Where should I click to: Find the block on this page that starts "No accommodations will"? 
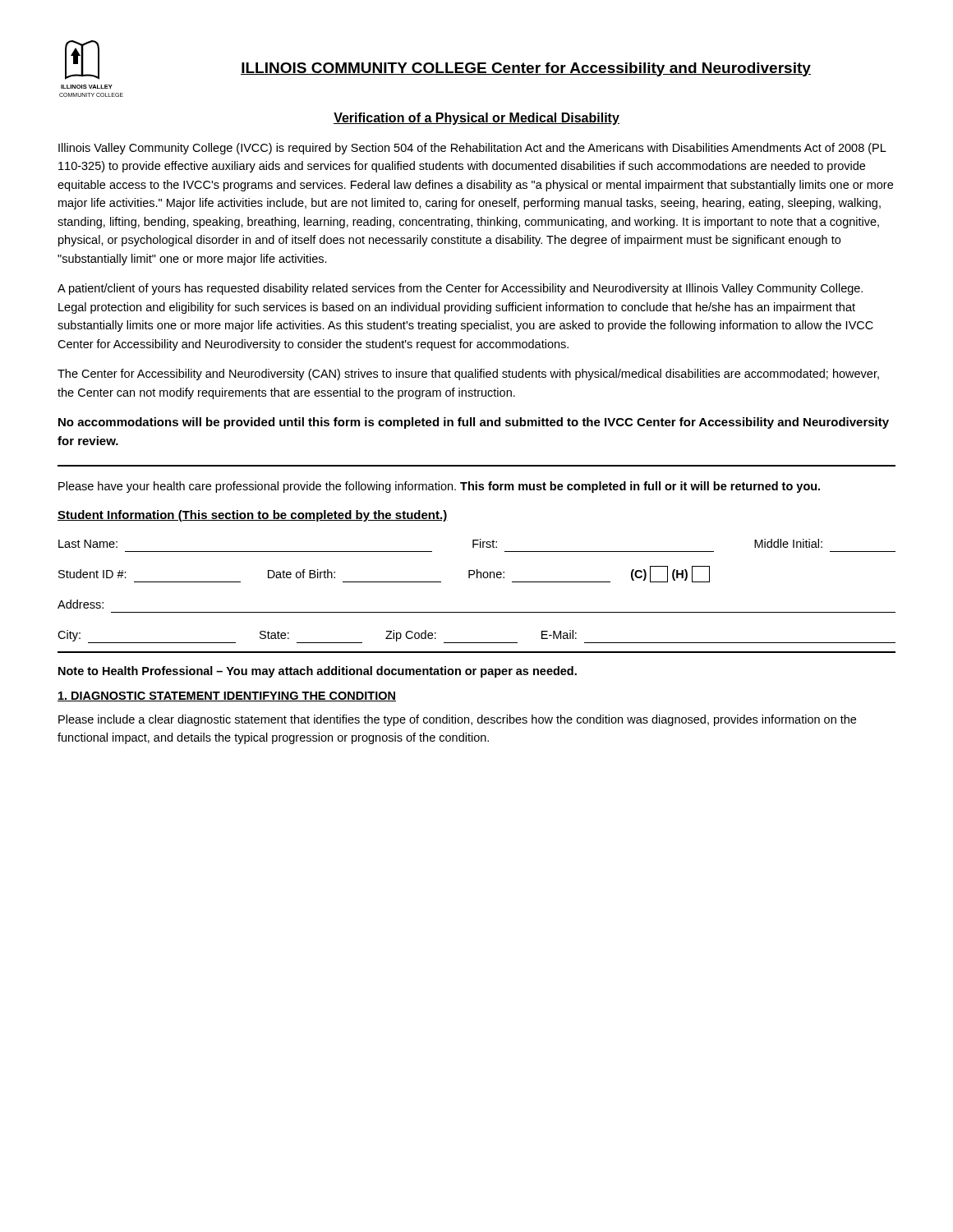point(473,431)
